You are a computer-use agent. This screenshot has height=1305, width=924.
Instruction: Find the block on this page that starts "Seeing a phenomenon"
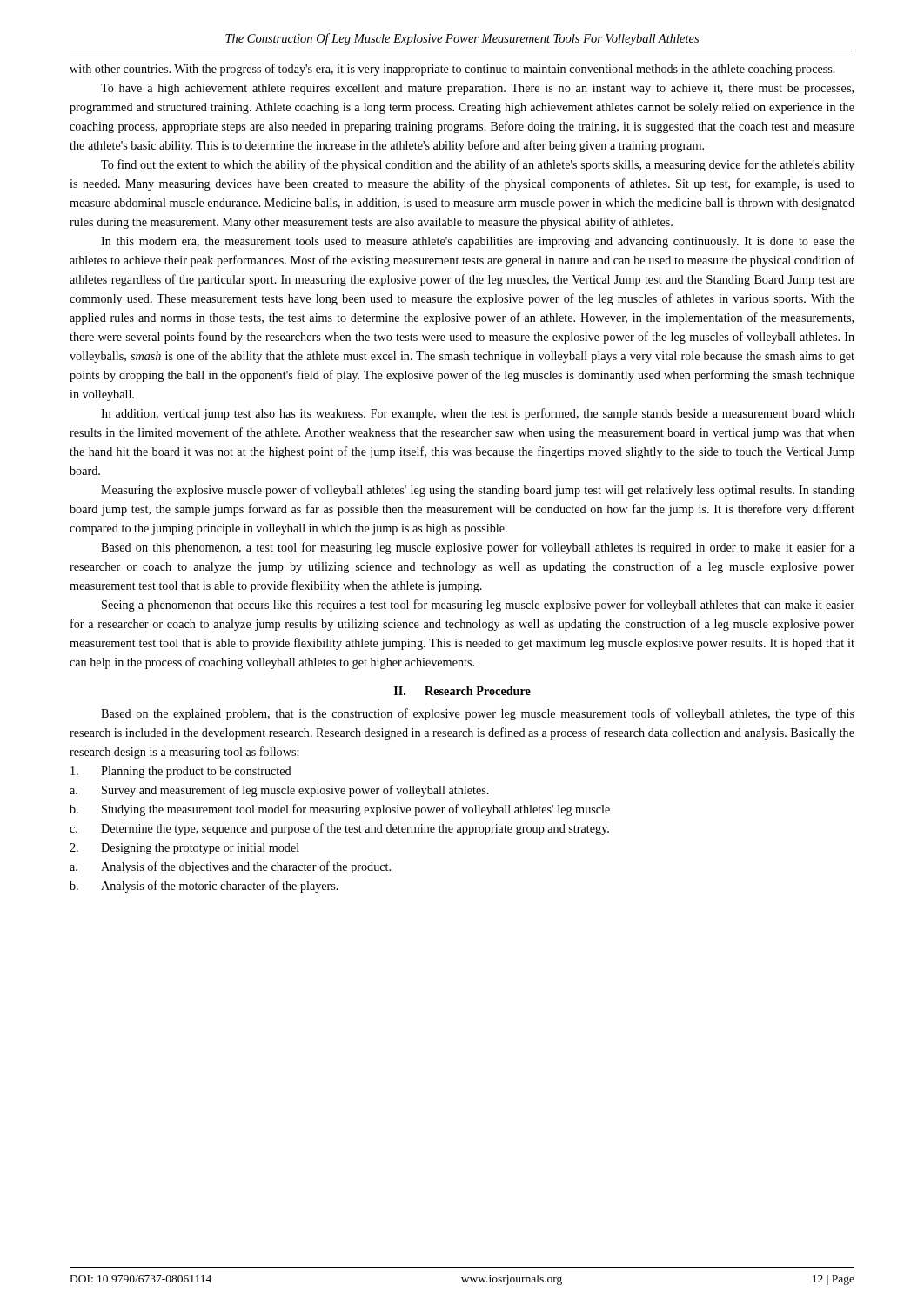462,633
